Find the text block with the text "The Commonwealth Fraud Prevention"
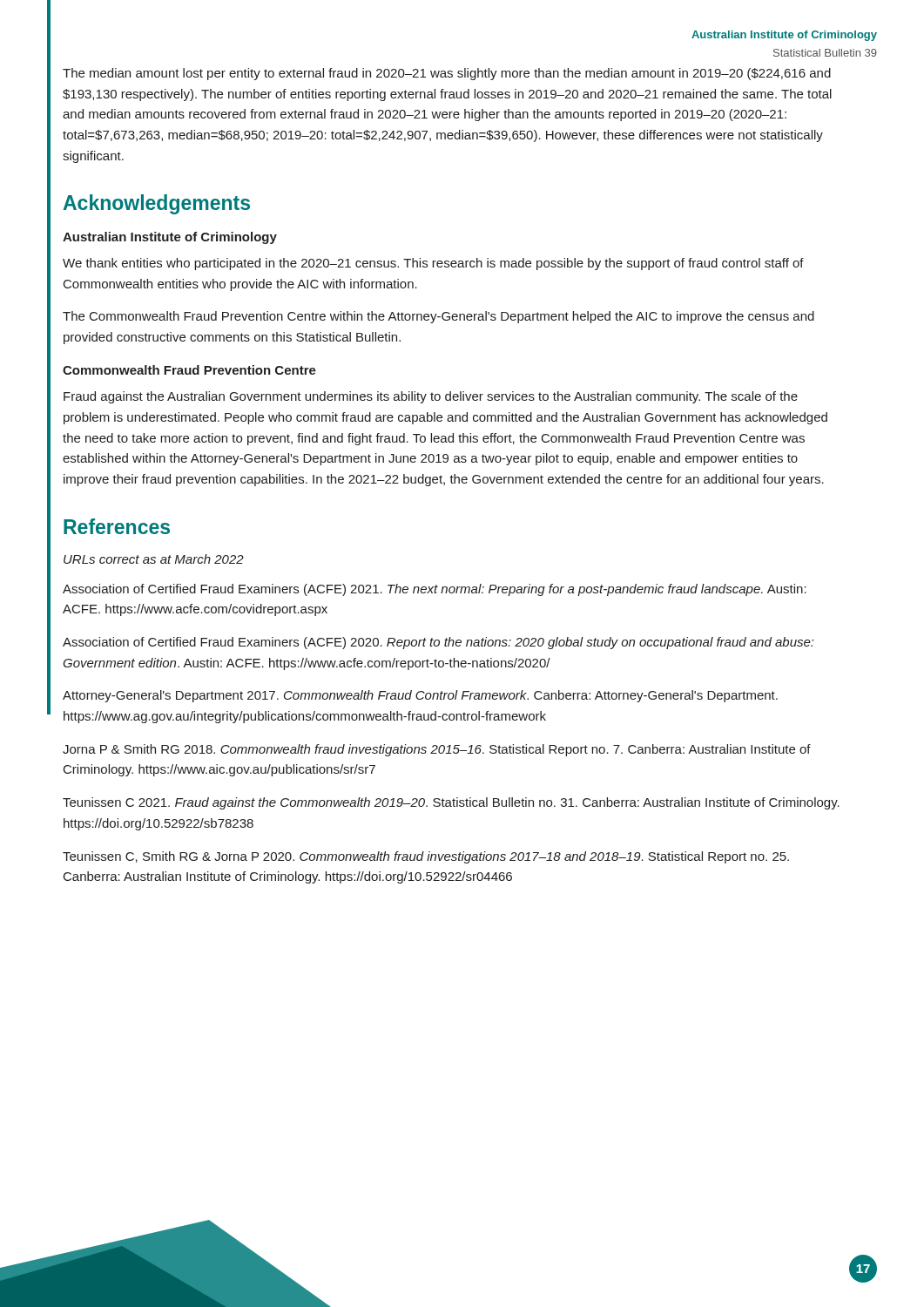This screenshot has width=924, height=1307. 439,326
